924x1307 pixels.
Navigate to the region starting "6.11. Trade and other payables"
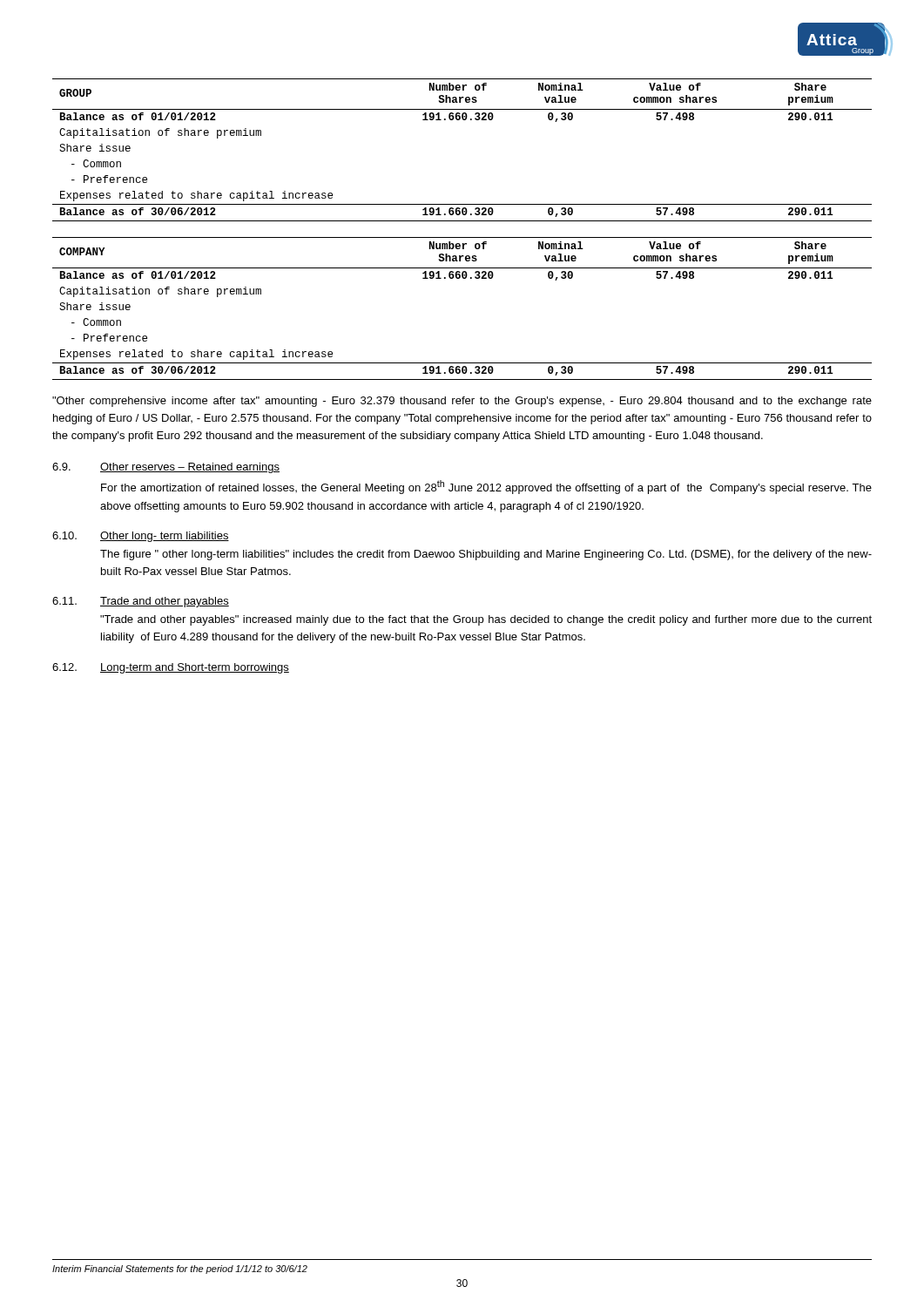(x=141, y=601)
